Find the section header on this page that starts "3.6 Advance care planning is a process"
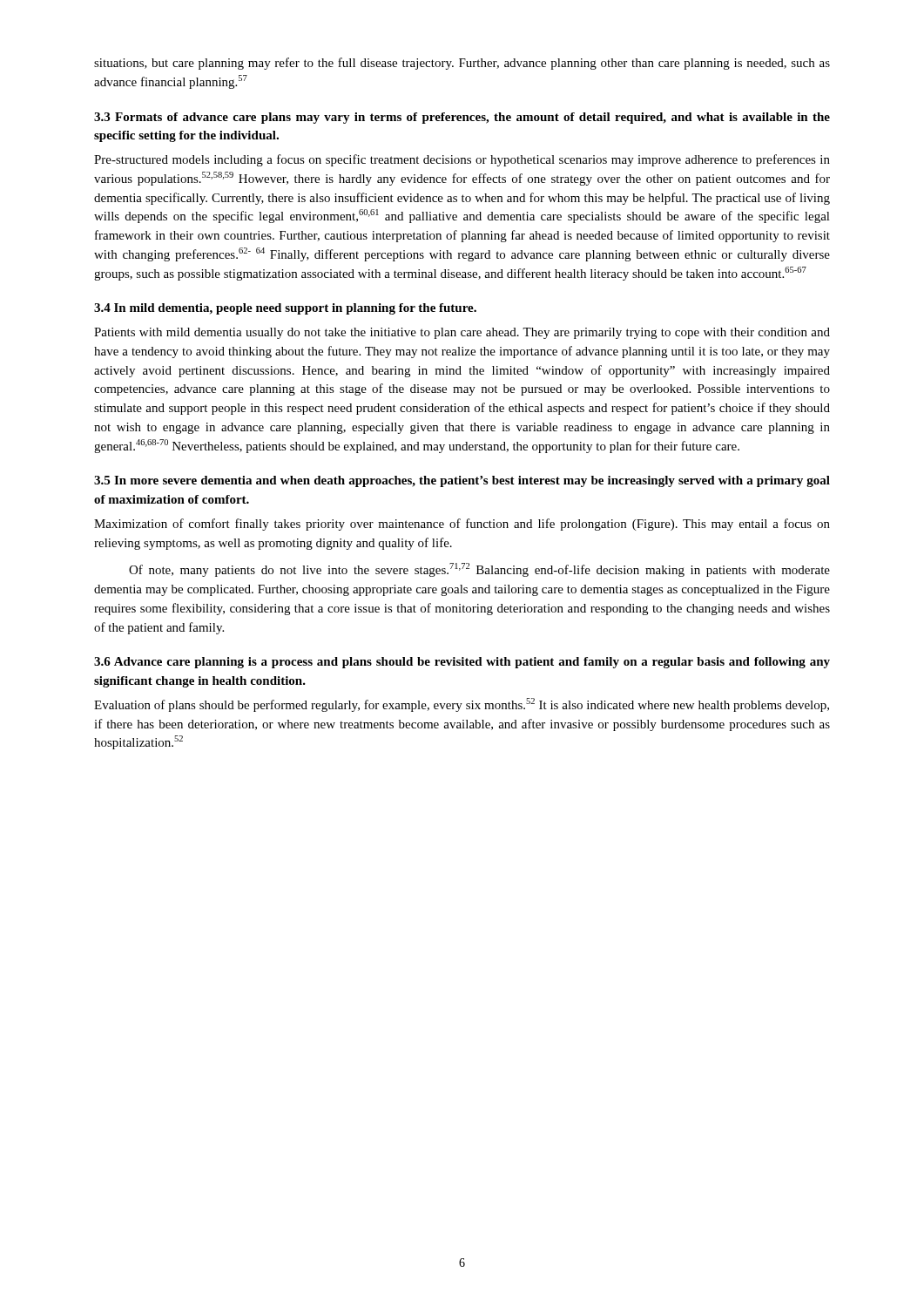Viewport: 924px width, 1307px height. [462, 672]
